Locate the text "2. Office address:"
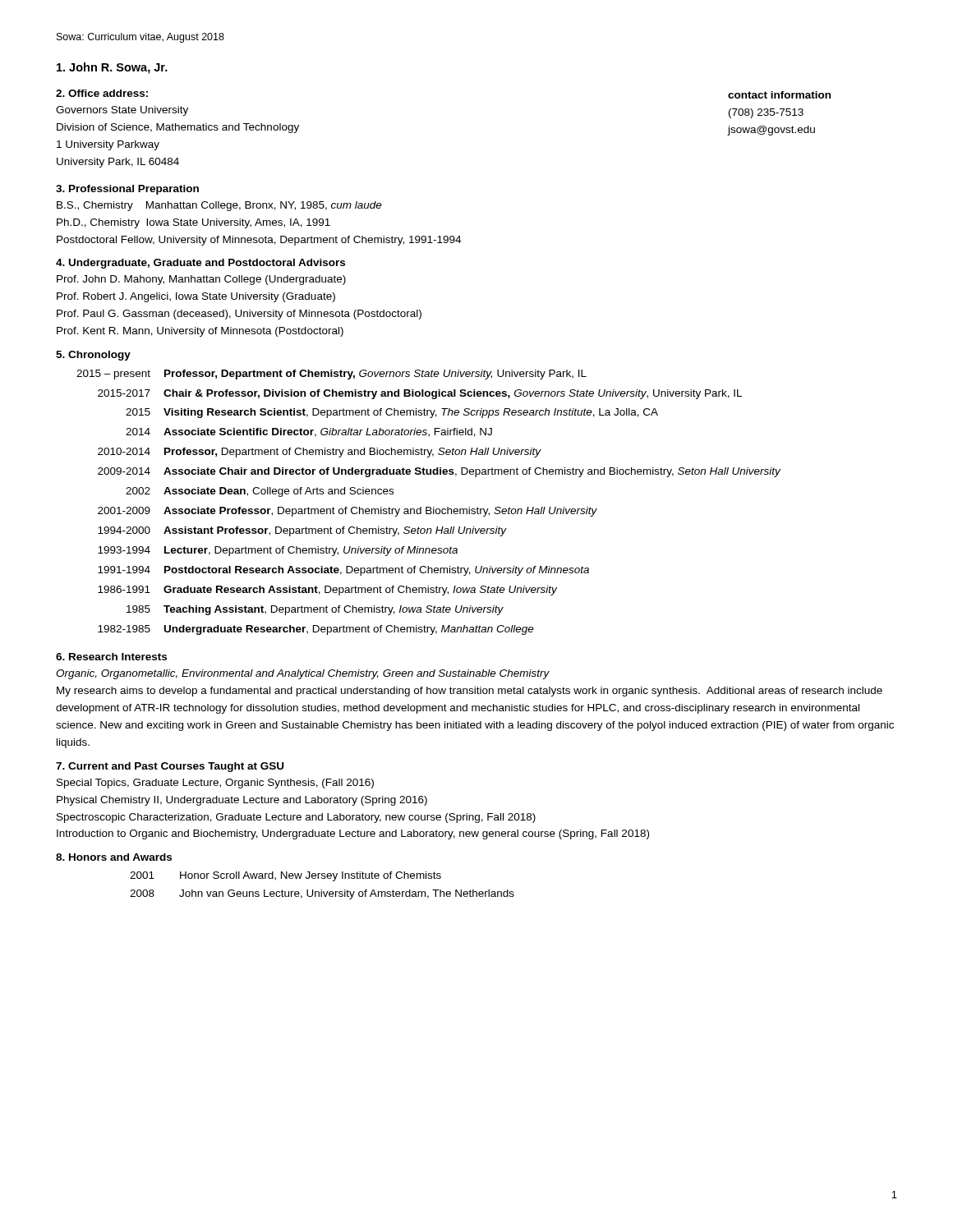The width and height of the screenshot is (953, 1232). (x=102, y=93)
